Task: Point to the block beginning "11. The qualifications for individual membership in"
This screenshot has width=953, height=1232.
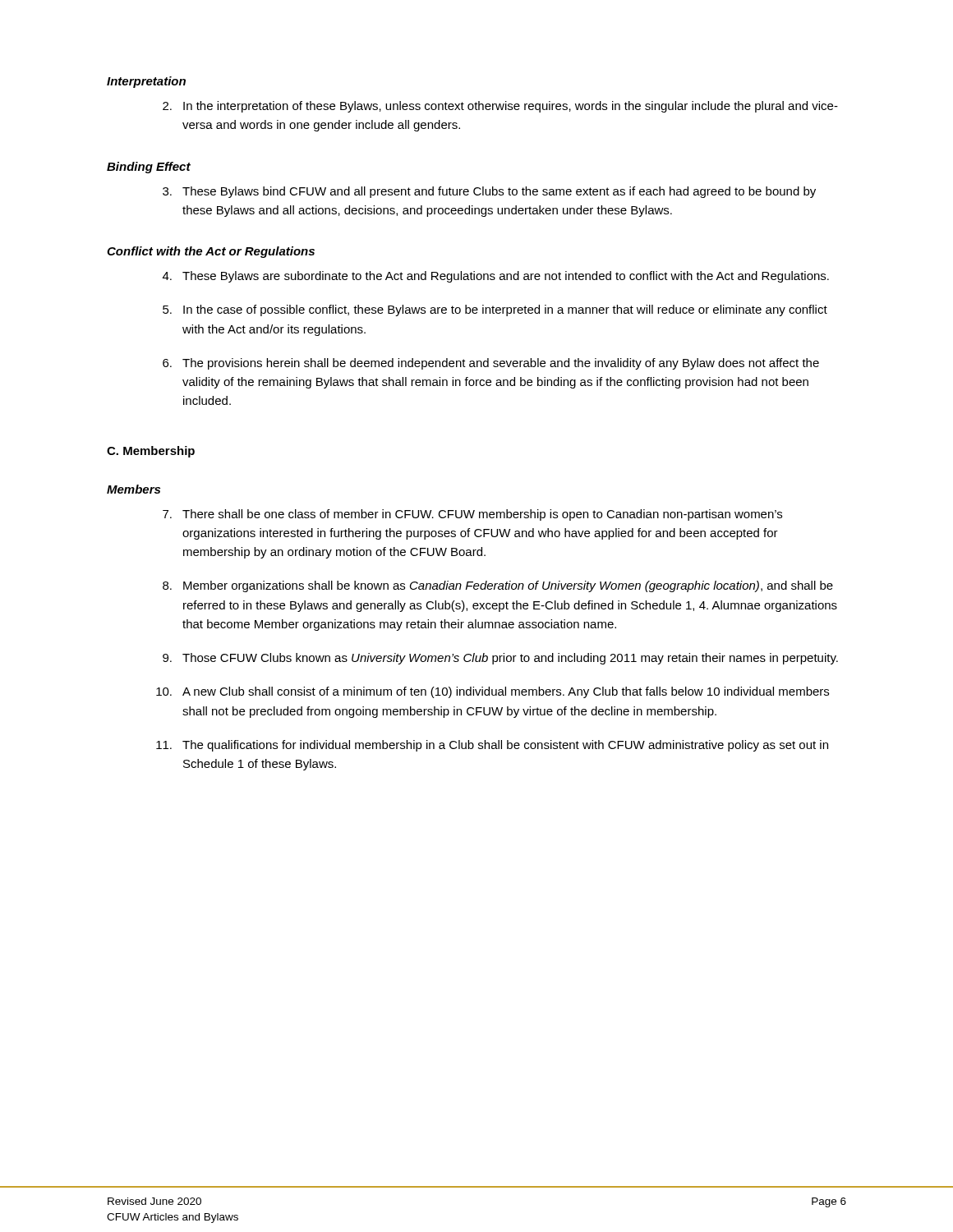Action: tap(476, 754)
